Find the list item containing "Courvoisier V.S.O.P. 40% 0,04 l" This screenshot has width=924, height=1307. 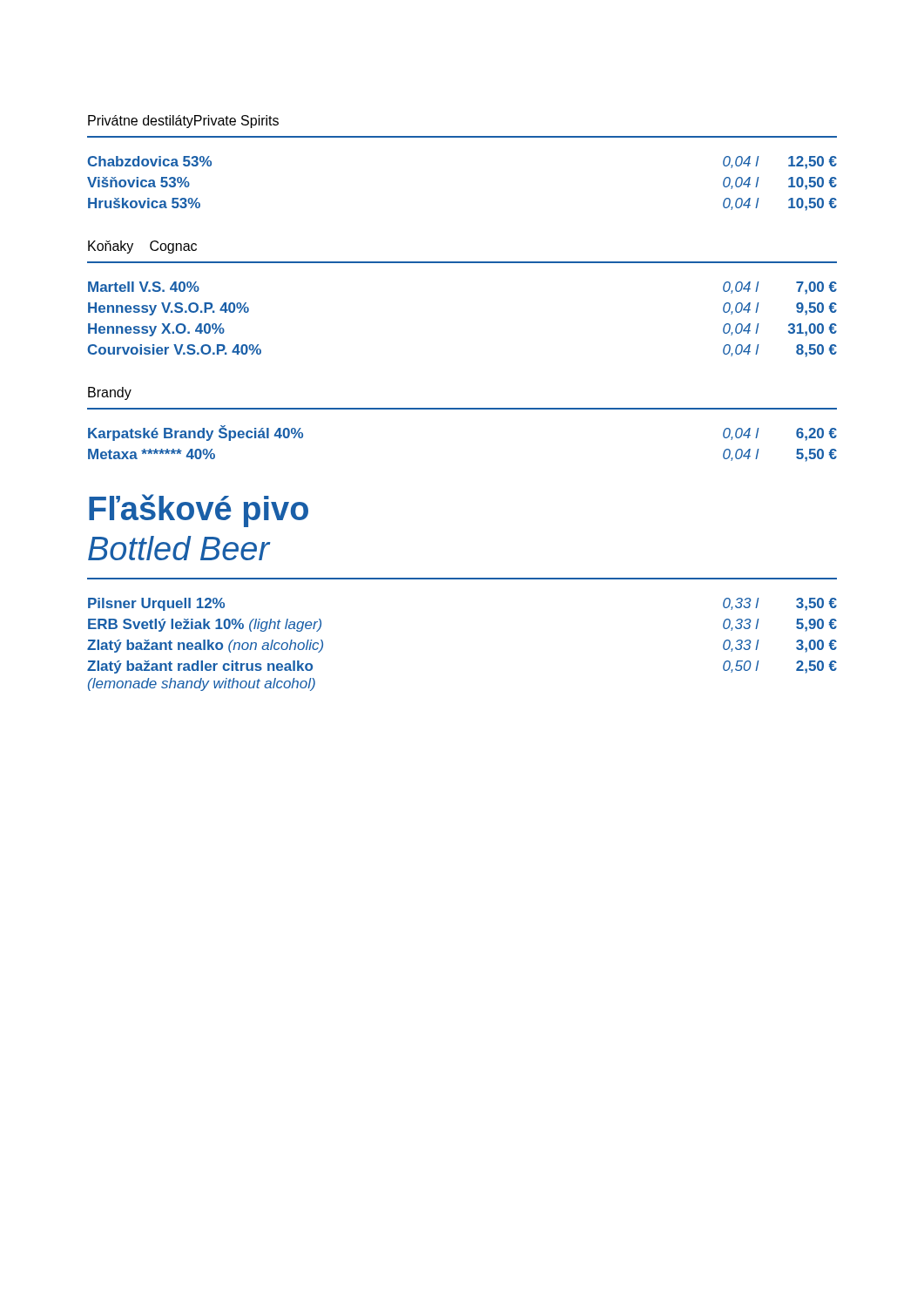[x=179, y=351]
